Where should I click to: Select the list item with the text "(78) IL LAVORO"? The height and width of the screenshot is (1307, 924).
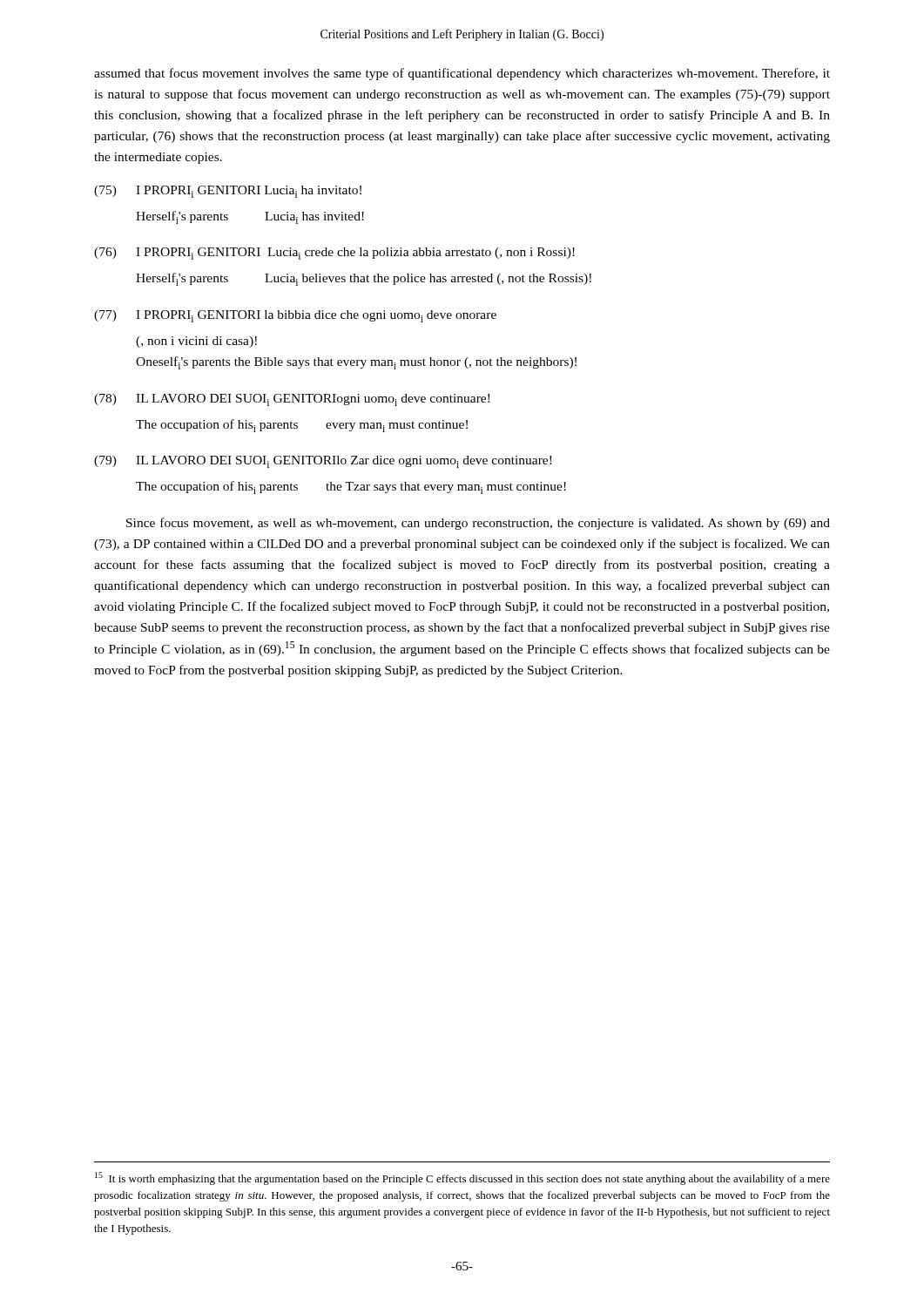pyautogui.click(x=462, y=413)
